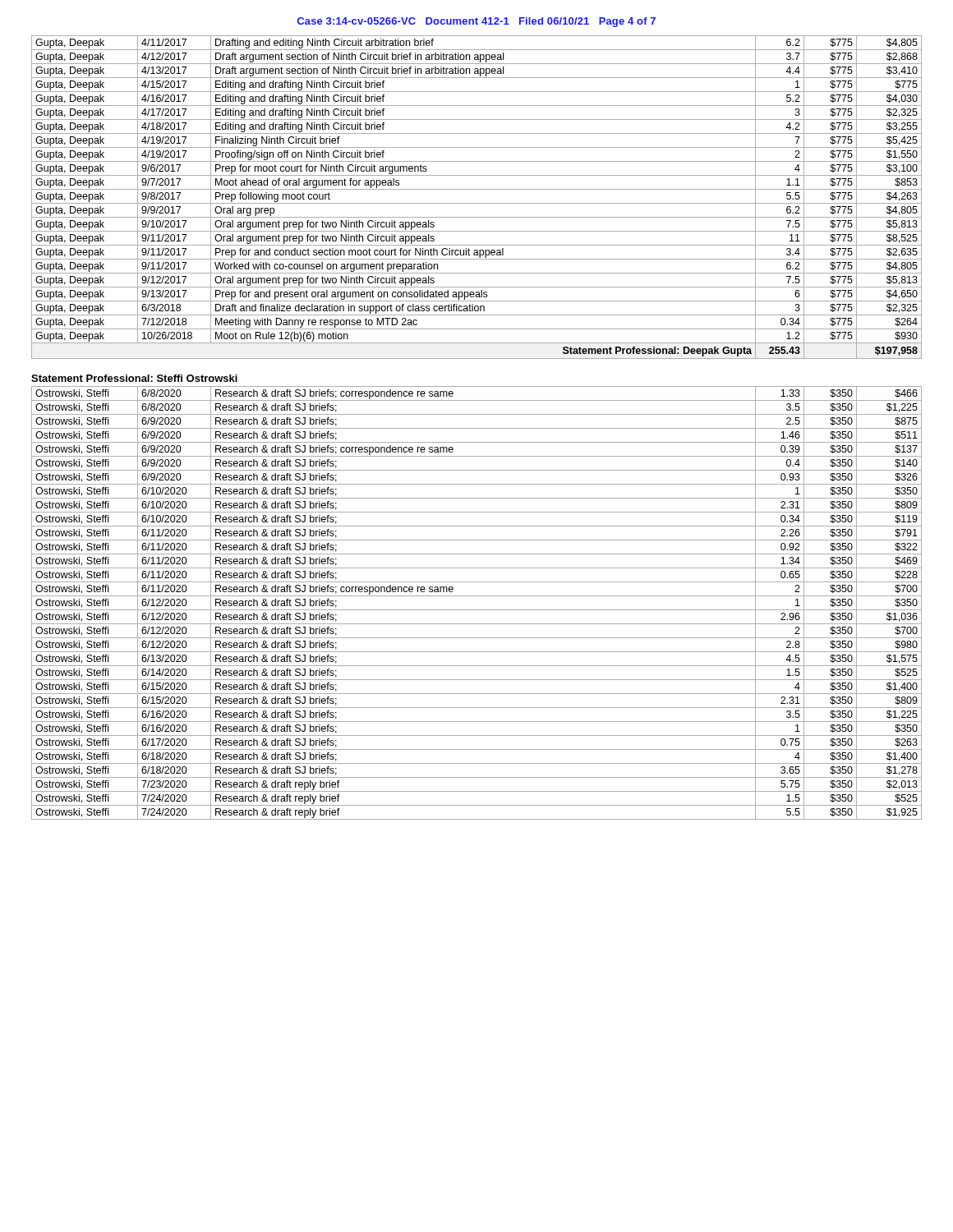Locate the table with the text "Research & draft SJ"
Viewport: 953px width, 1232px height.
(x=476, y=603)
